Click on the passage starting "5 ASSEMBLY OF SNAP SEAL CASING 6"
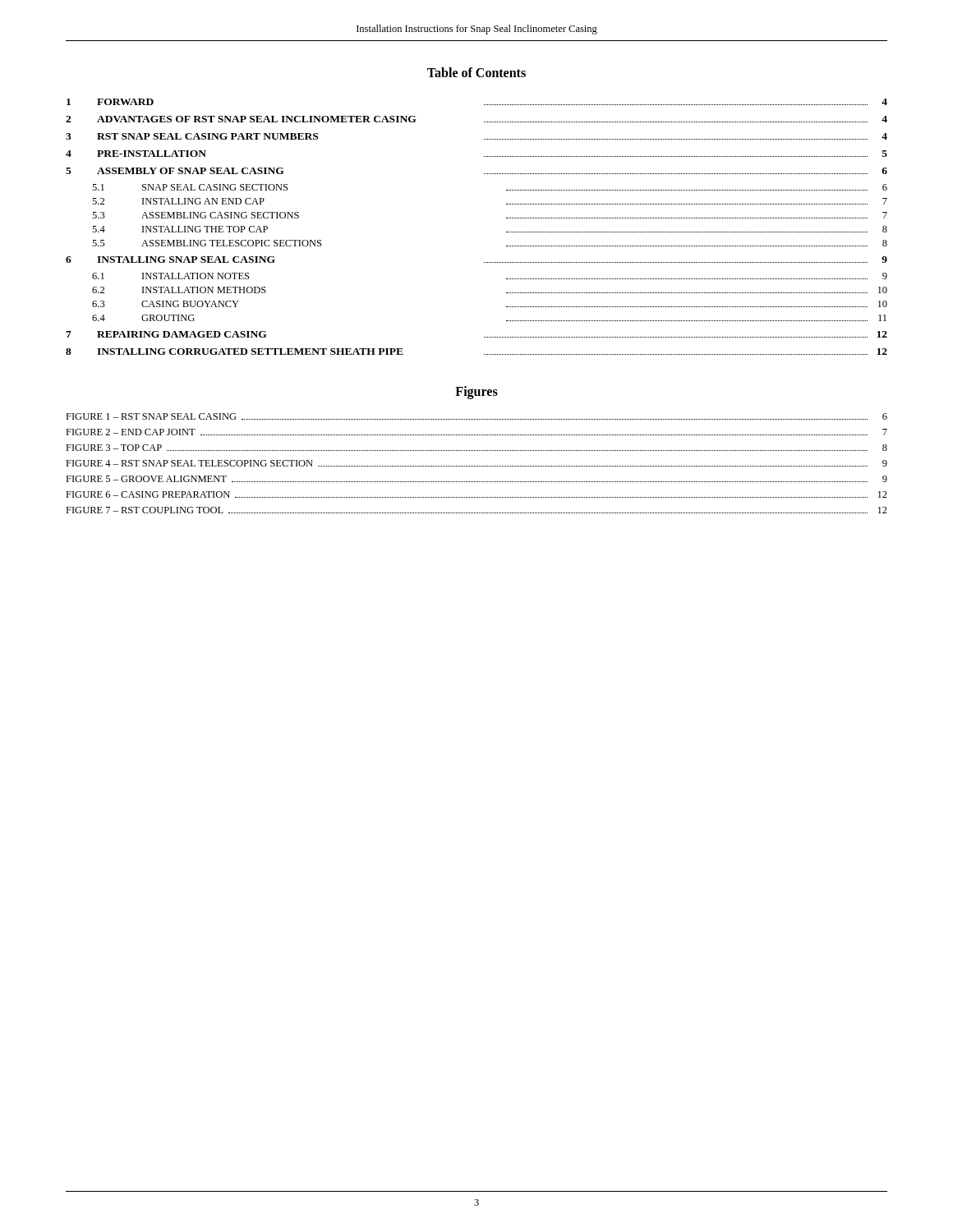The width and height of the screenshot is (953, 1232). [x=476, y=171]
